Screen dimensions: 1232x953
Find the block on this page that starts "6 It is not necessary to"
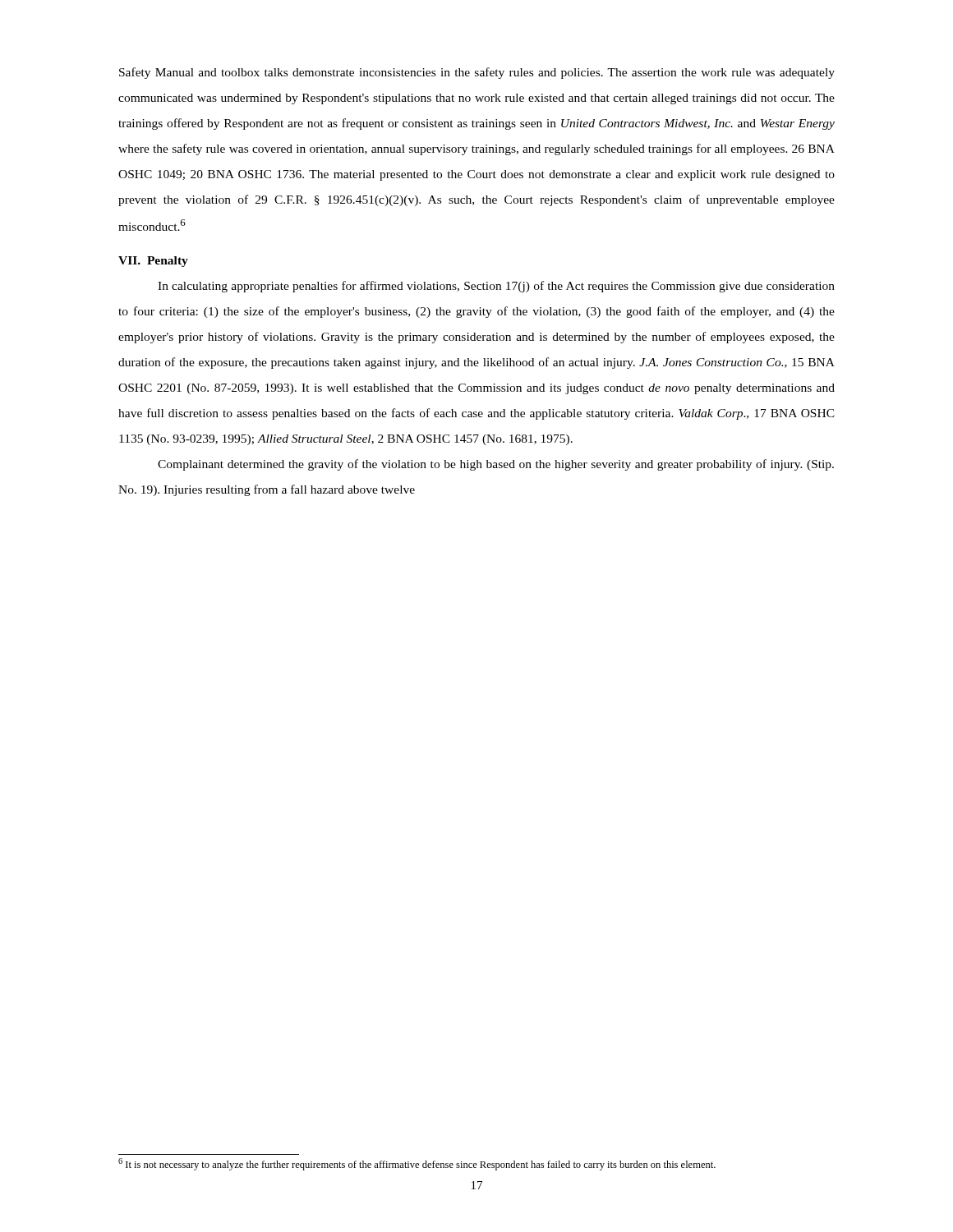(417, 1164)
